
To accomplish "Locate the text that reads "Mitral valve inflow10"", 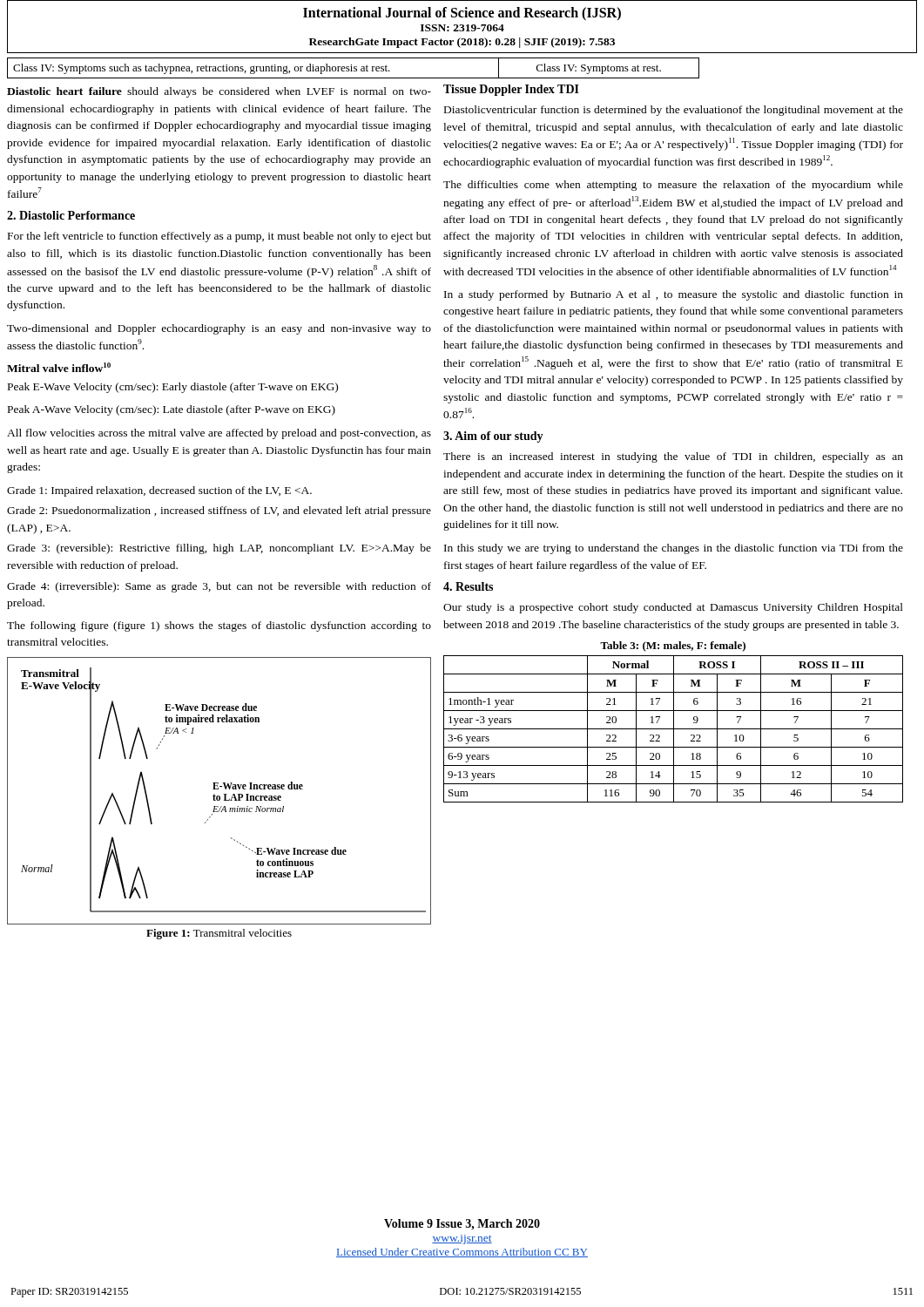I will tap(59, 367).
